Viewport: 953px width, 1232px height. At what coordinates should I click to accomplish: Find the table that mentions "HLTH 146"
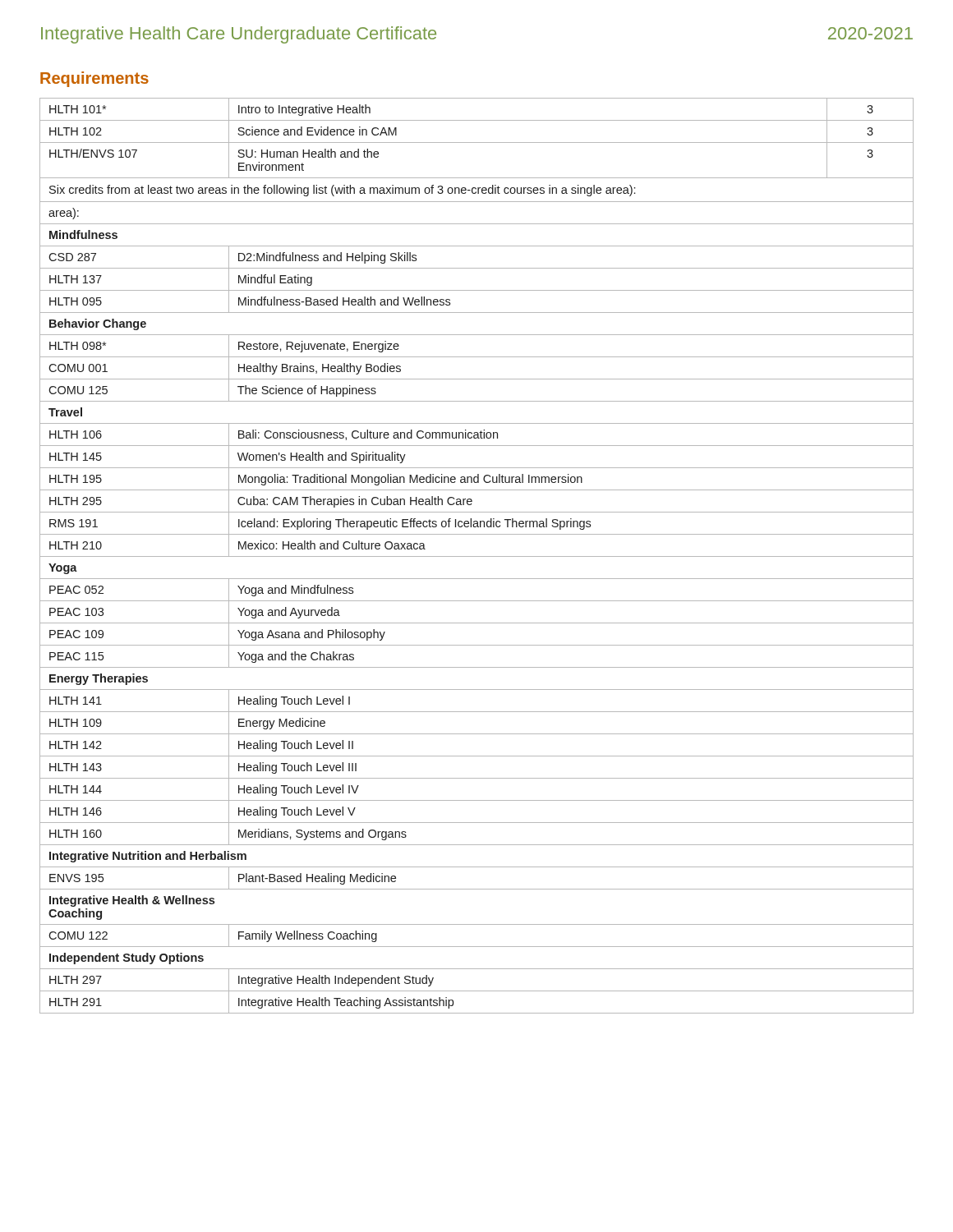click(x=476, y=556)
